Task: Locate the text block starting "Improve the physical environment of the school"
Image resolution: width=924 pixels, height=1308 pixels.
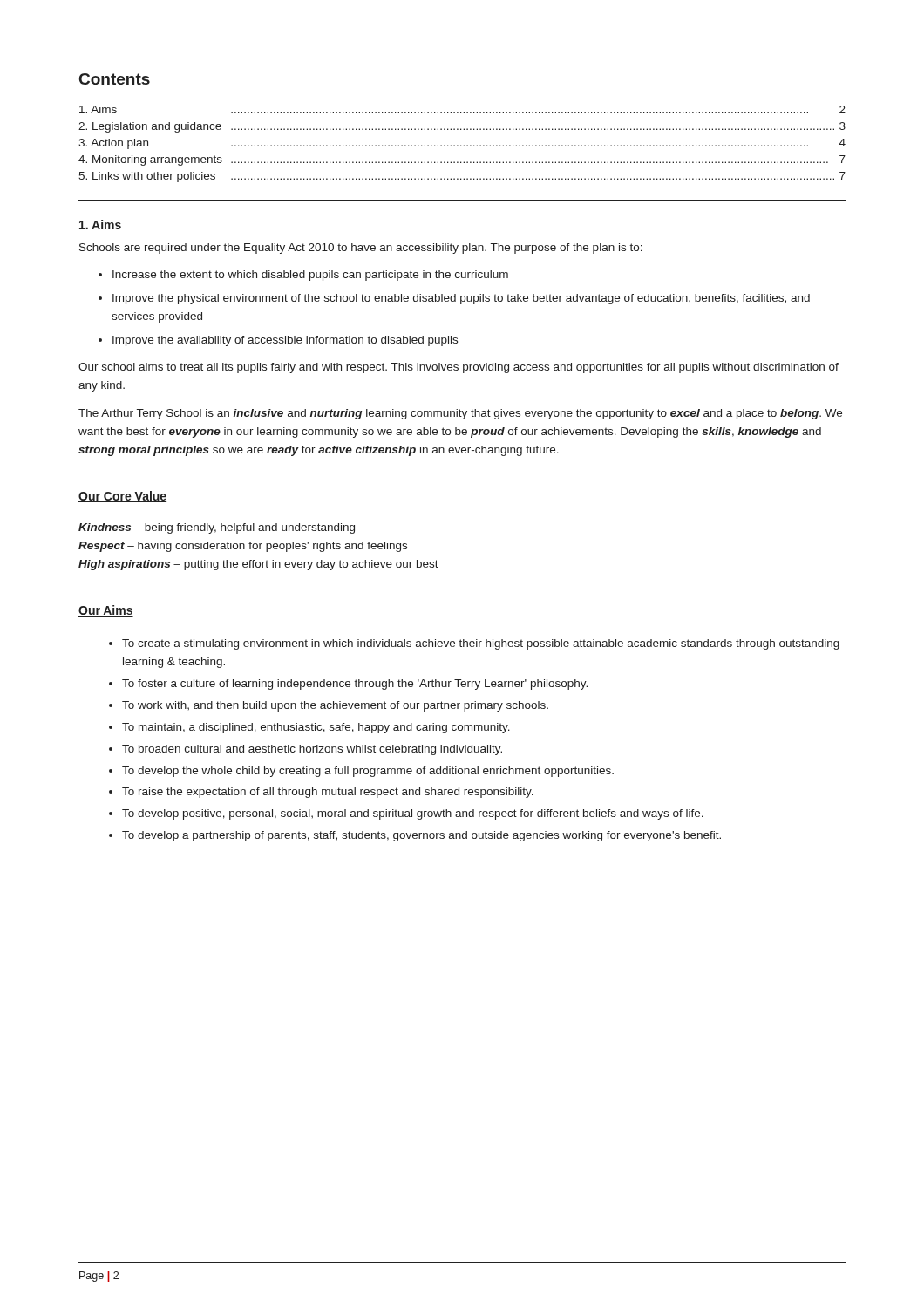Action: [x=461, y=307]
